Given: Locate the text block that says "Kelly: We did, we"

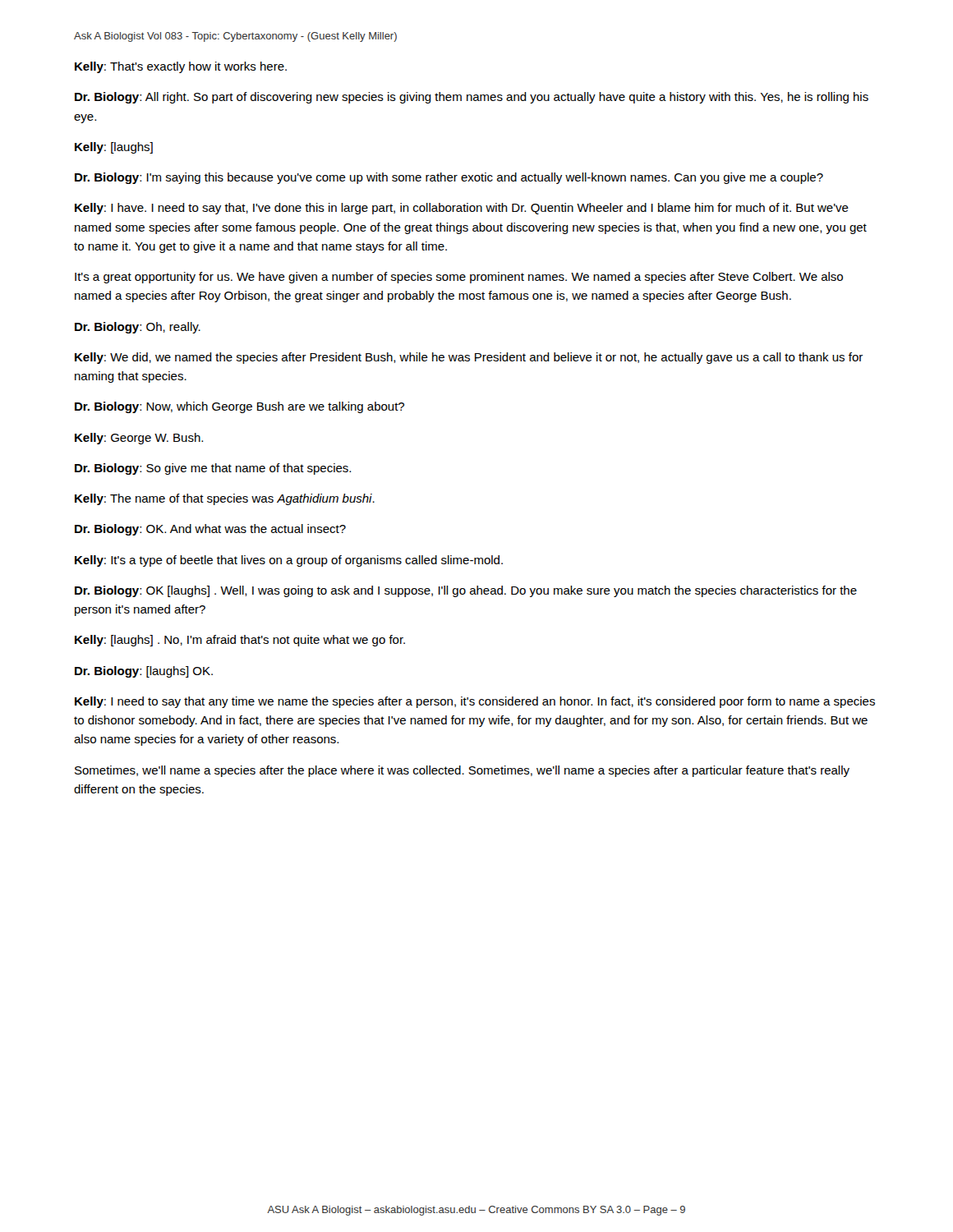Looking at the screenshot, I should 468,366.
